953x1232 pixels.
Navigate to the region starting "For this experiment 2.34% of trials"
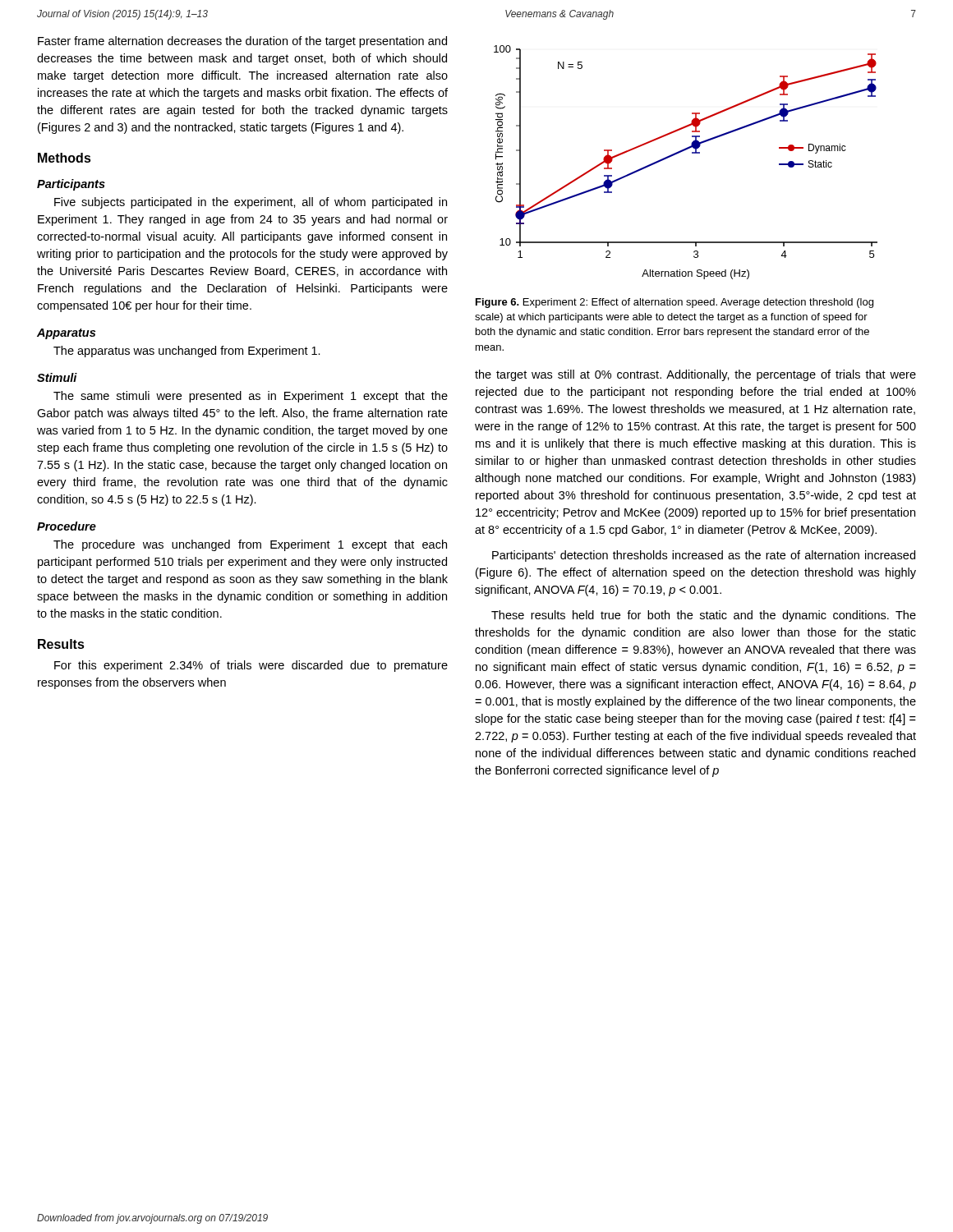tap(242, 675)
